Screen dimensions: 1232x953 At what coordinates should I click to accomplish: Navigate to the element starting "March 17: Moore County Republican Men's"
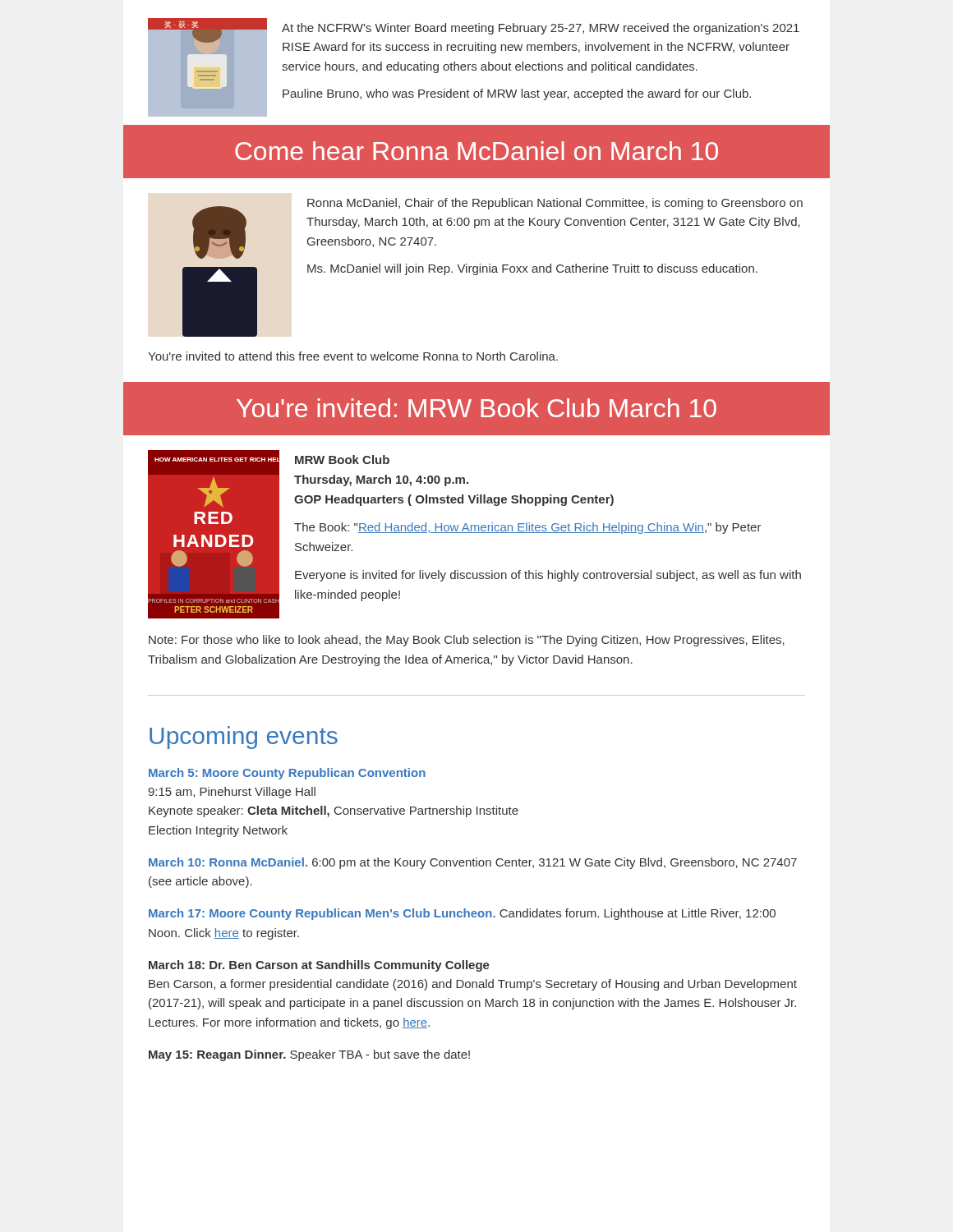pos(462,923)
